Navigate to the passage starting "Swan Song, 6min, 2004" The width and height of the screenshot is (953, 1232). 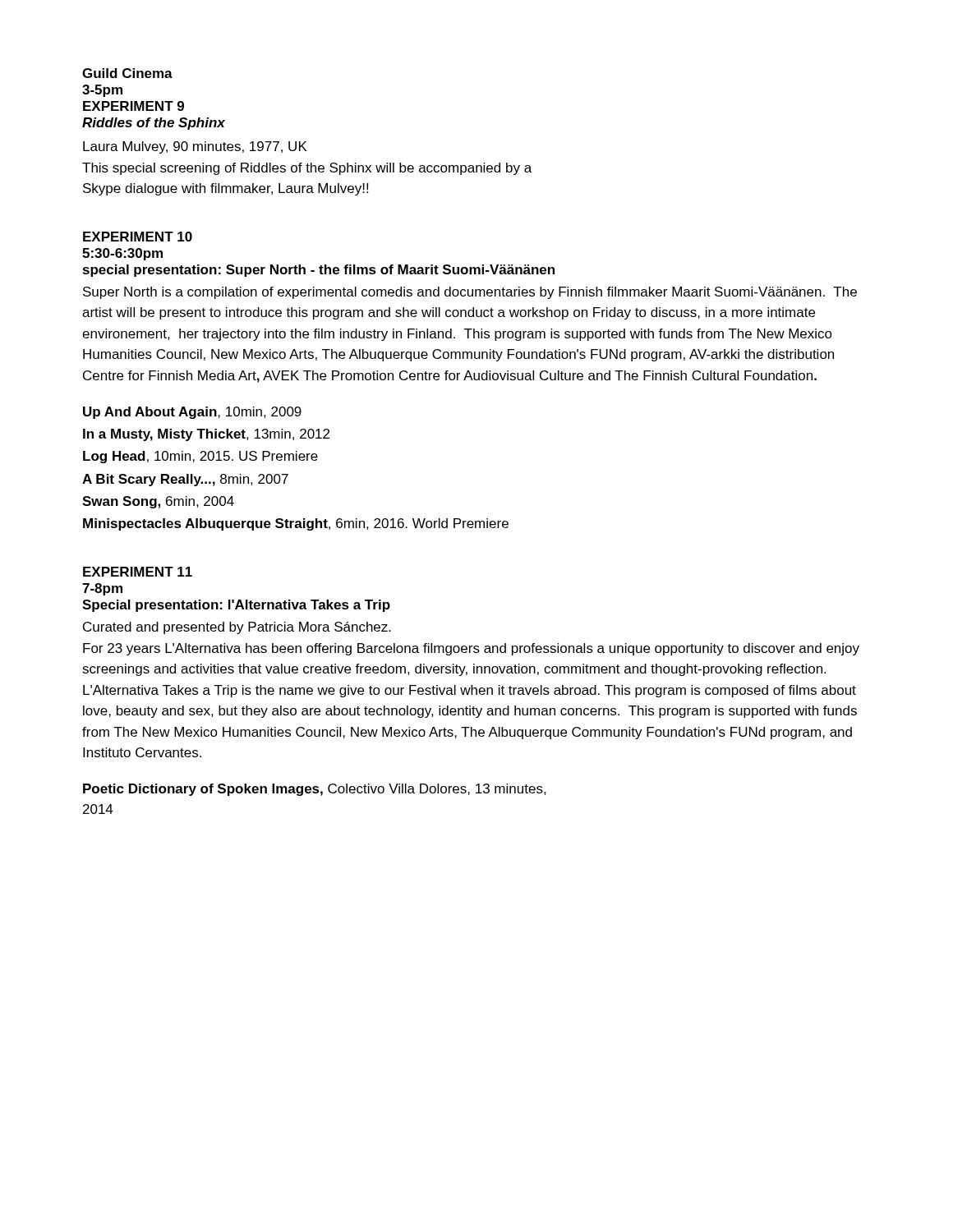158,501
